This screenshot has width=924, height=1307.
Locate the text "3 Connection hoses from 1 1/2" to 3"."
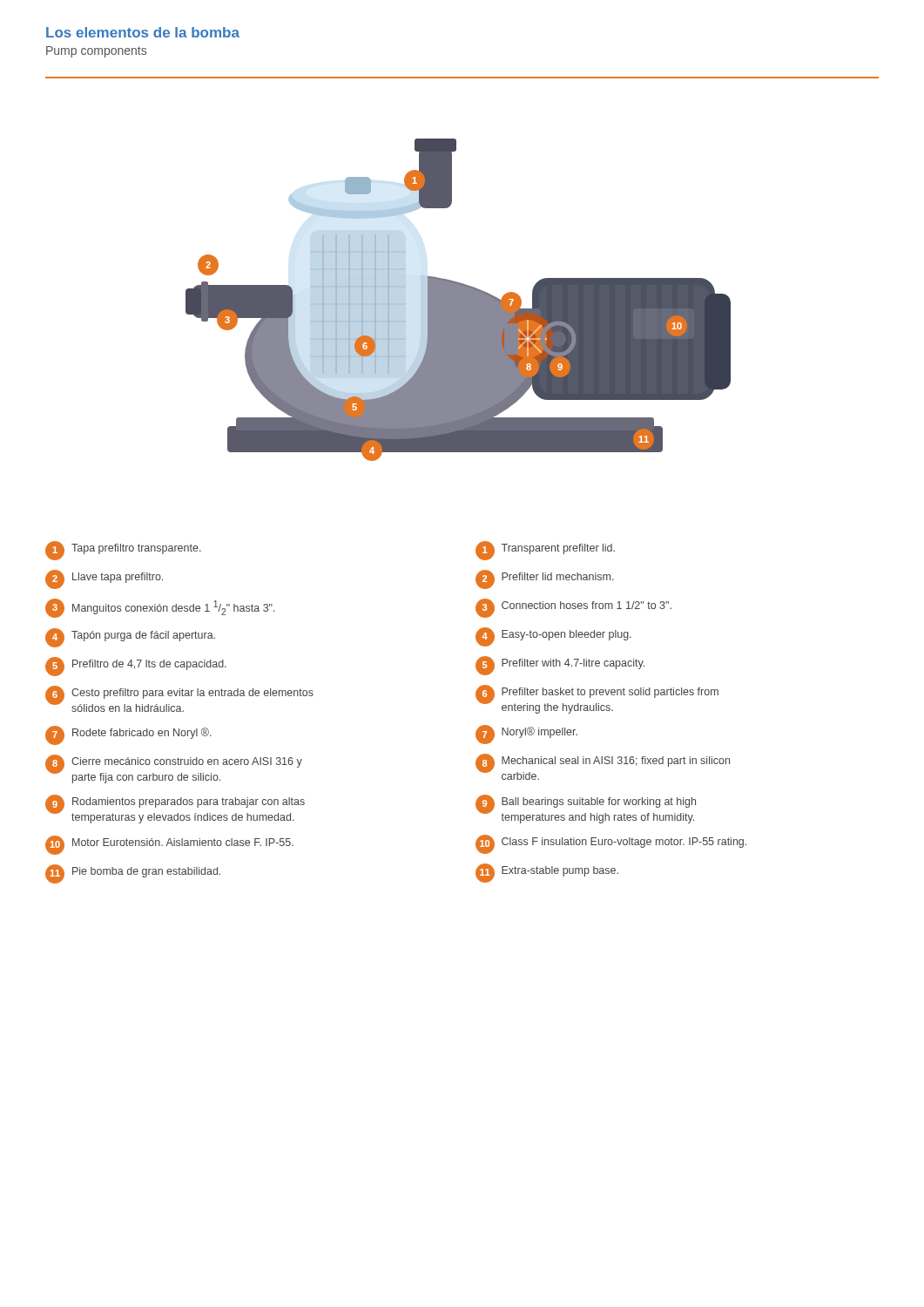tap(574, 608)
